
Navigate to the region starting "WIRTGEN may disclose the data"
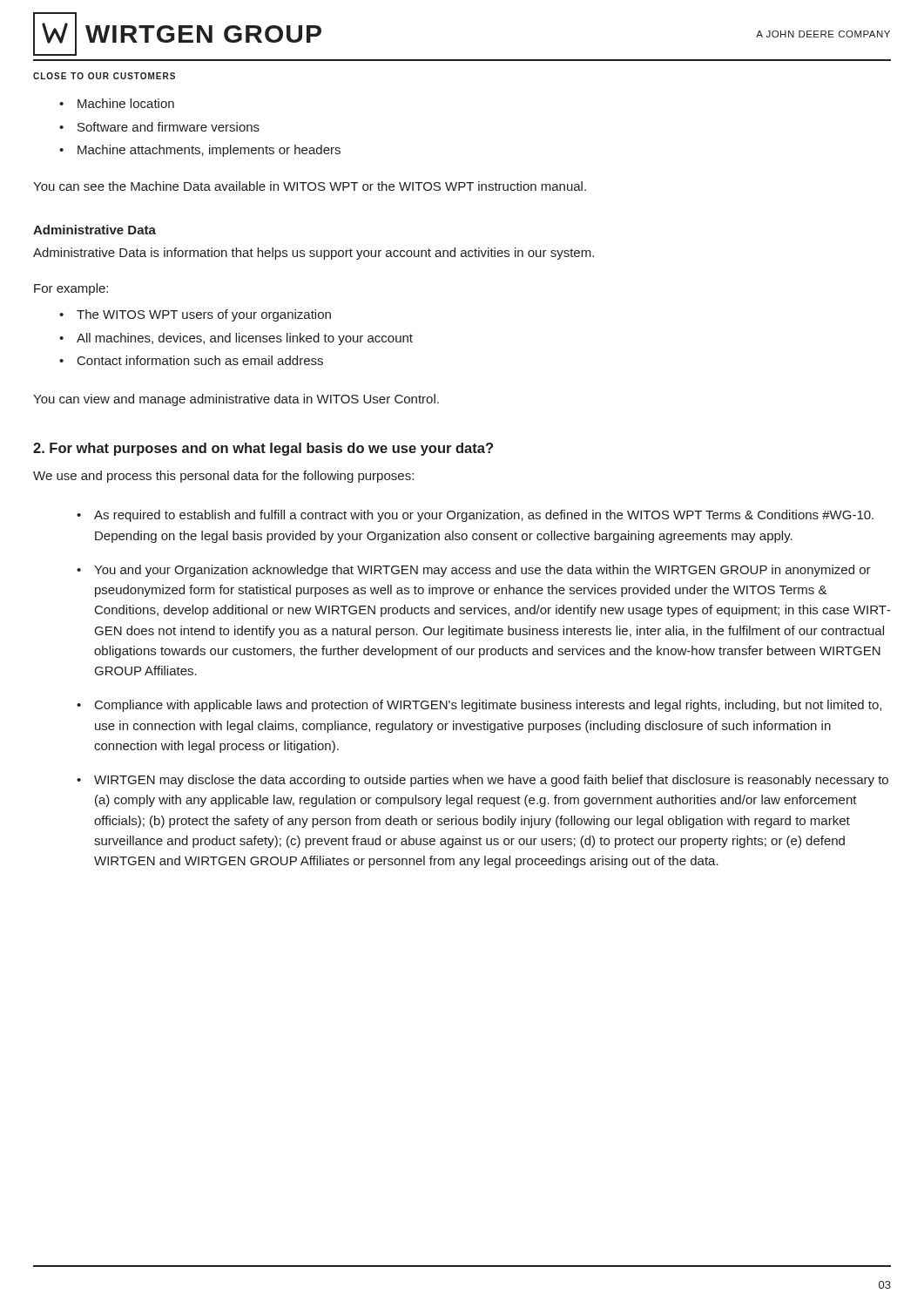point(491,820)
